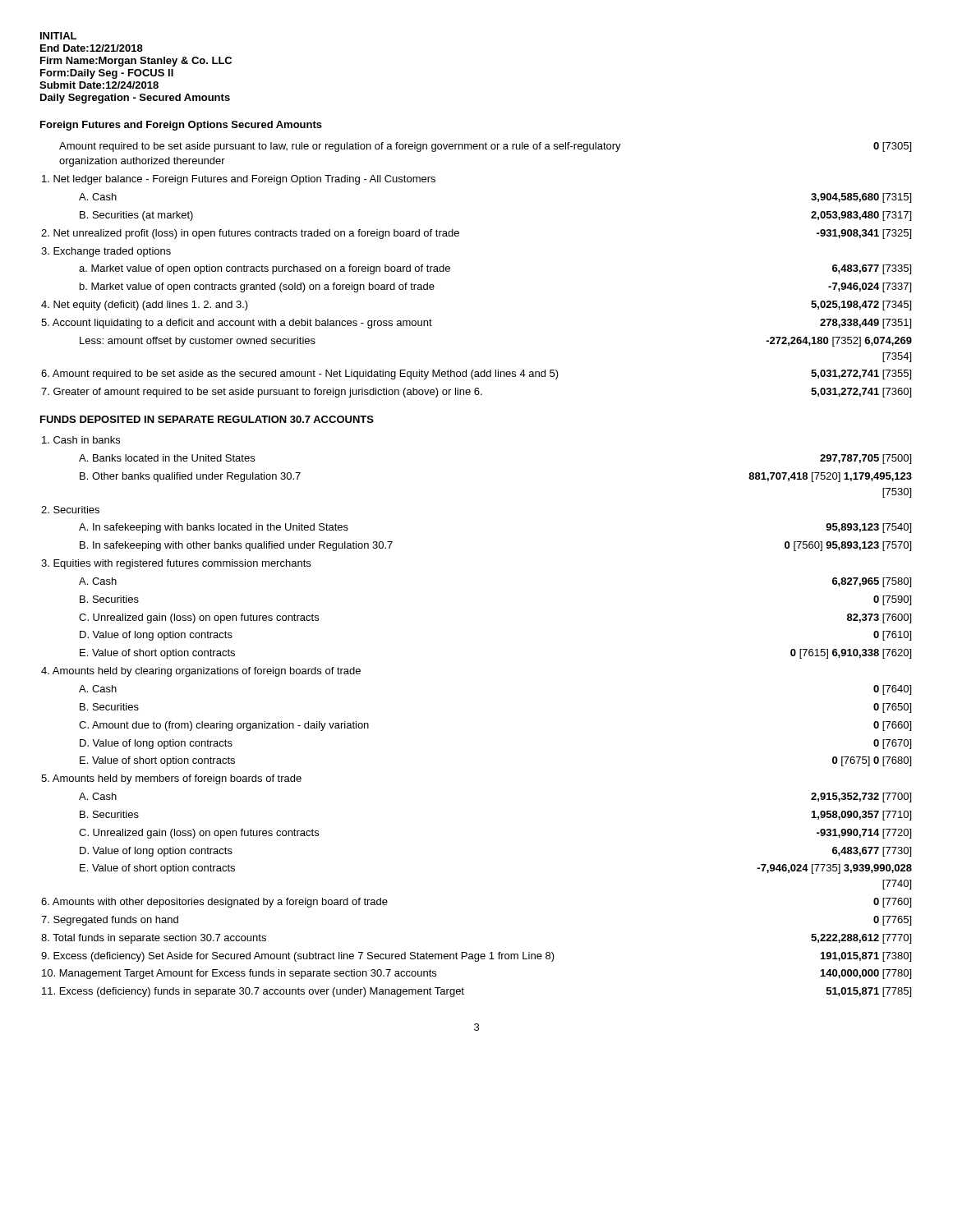The height and width of the screenshot is (1232, 953).
Task: Select the passage starting "4. Amounts held"
Action: 201,672
